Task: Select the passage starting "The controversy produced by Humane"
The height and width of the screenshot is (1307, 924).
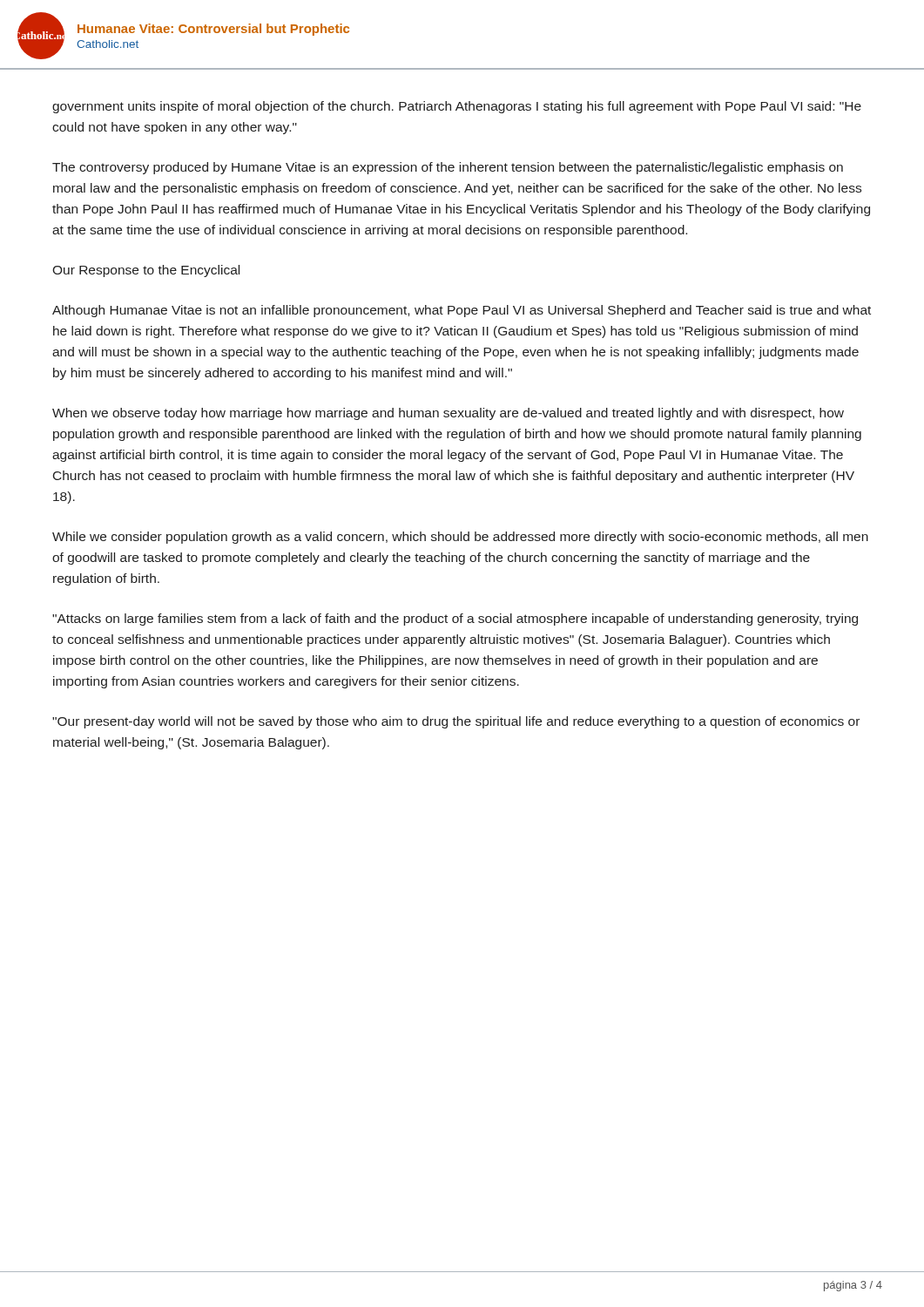Action: pos(462,198)
